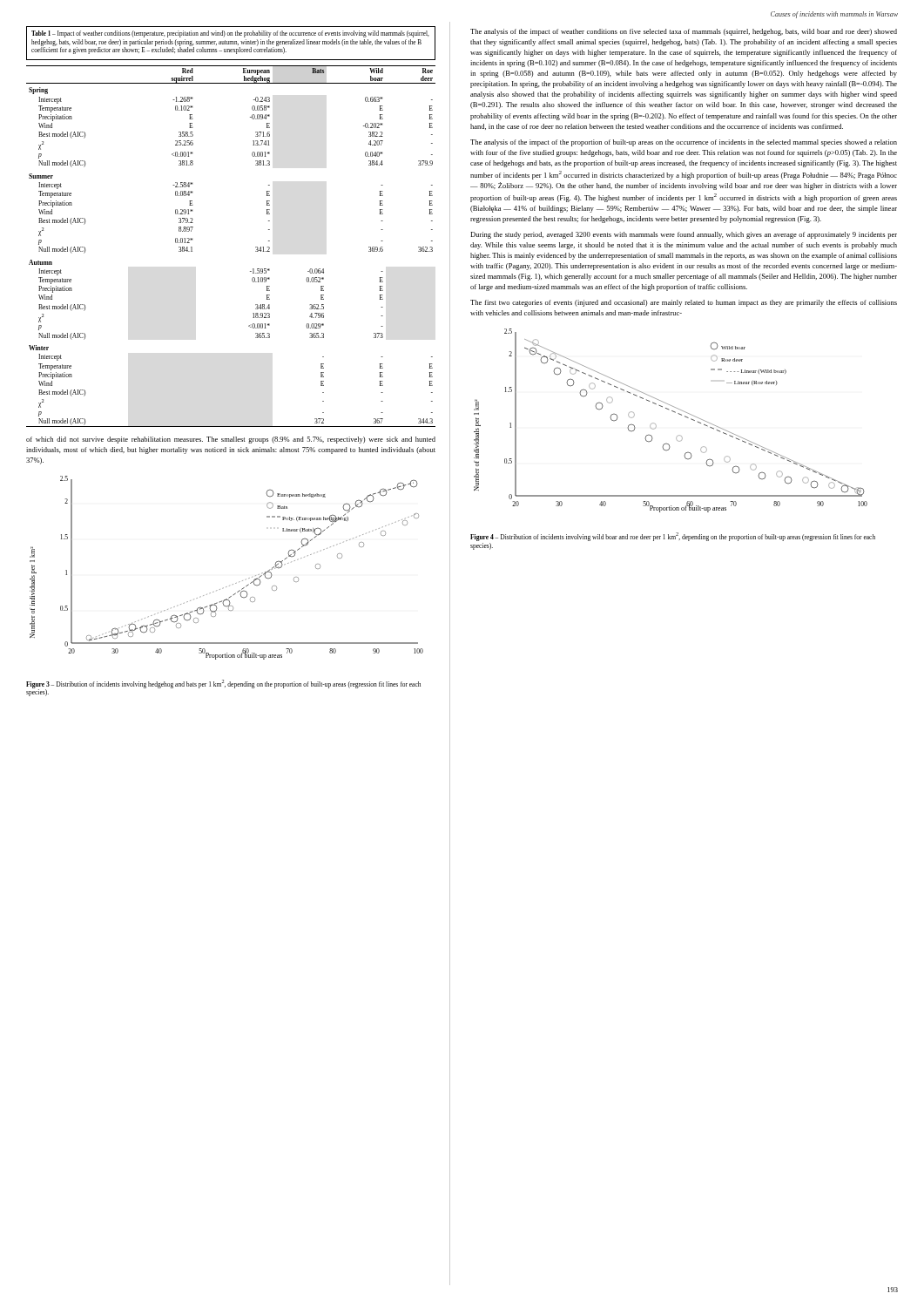The width and height of the screenshot is (924, 1307).
Task: Locate the text block with the text "During the study period, averaged 3200"
Action: [x=684, y=260]
